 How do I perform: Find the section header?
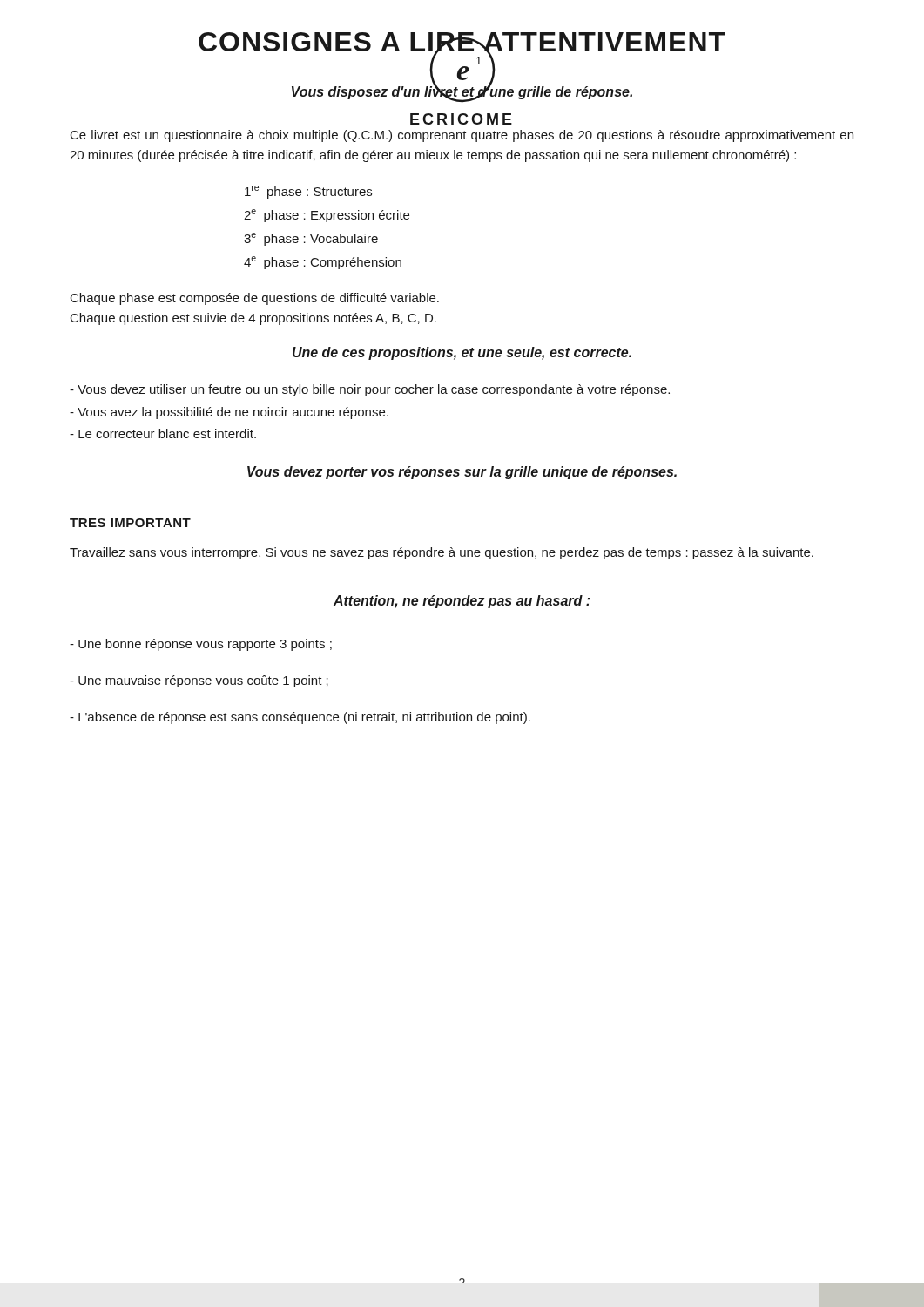(x=130, y=522)
